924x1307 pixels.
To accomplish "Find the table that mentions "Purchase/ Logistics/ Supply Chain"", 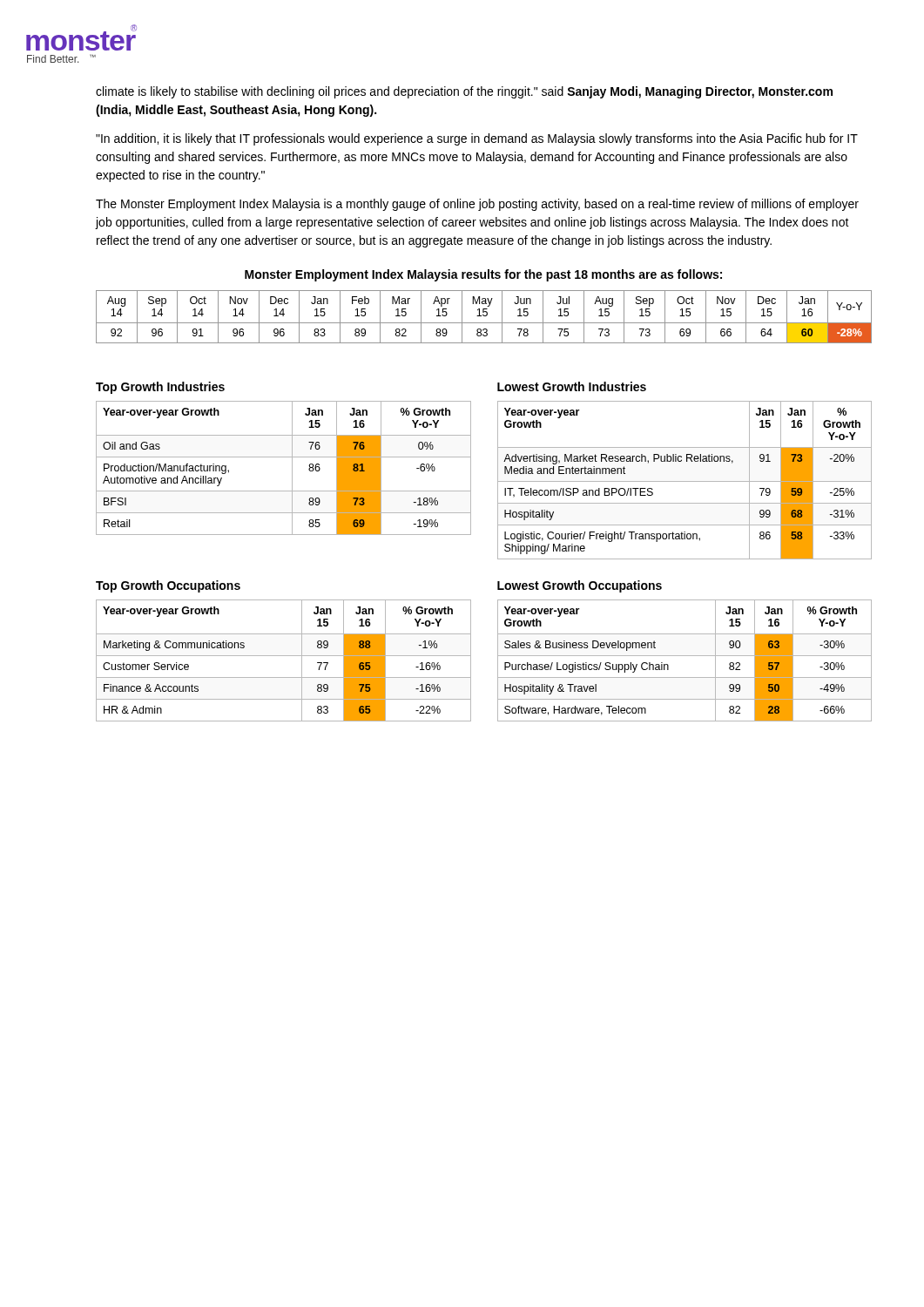I will click(x=684, y=660).
